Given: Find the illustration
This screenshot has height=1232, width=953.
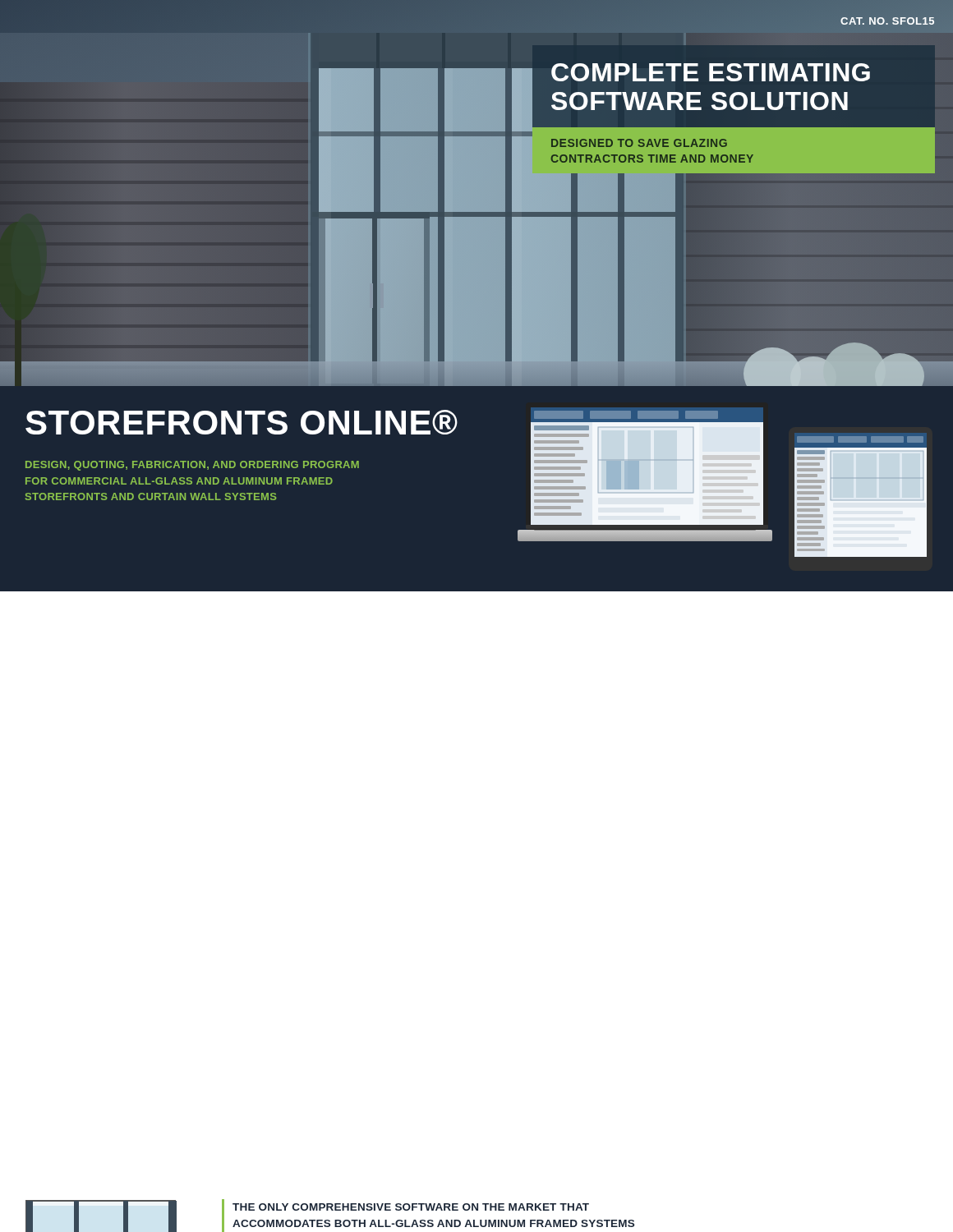Looking at the screenshot, I should point(115,1216).
